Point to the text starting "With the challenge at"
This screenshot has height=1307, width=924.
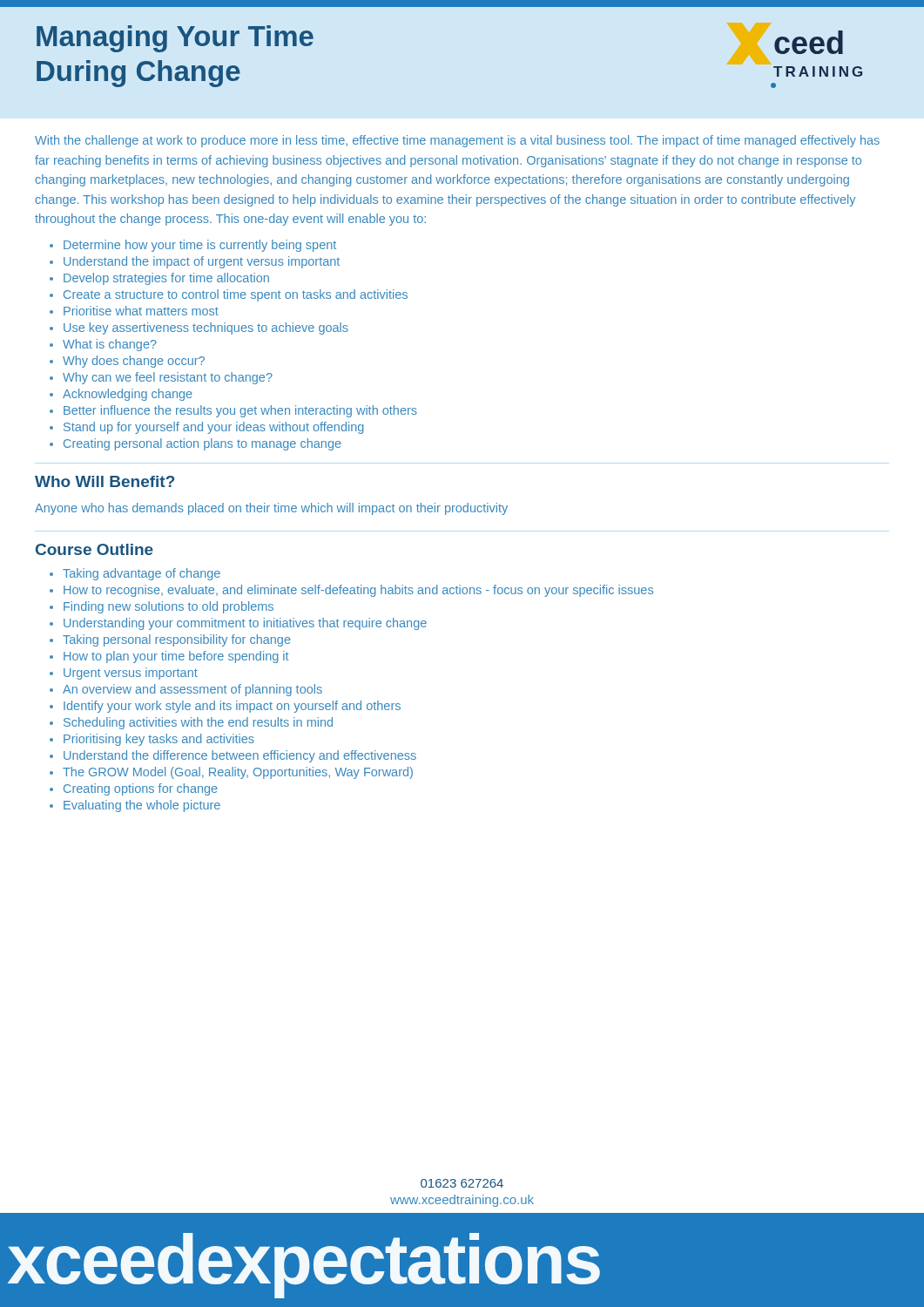[x=457, y=180]
